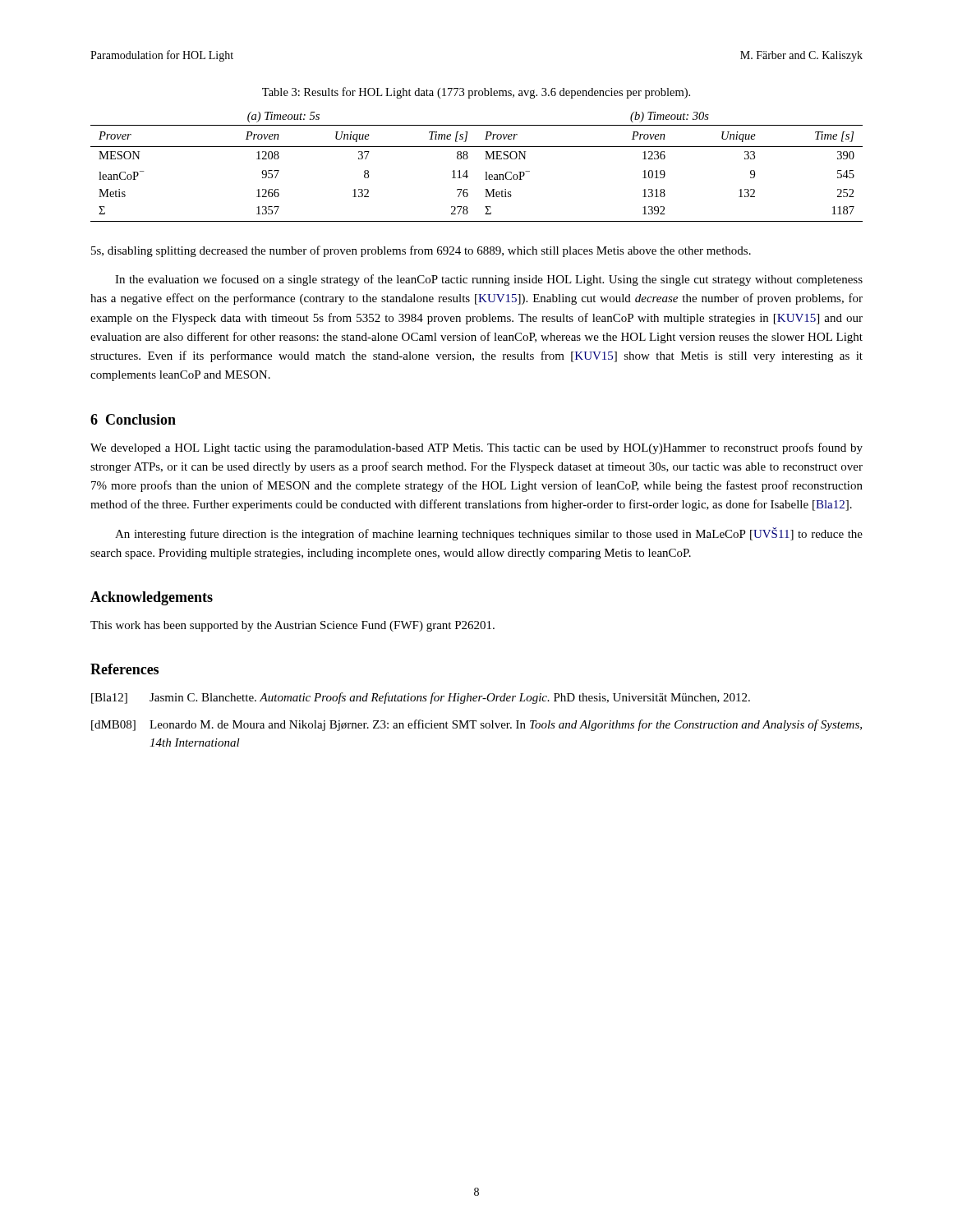
Task: Point to the block beginning "We developed a HOL Light tactic"
Action: (x=476, y=476)
